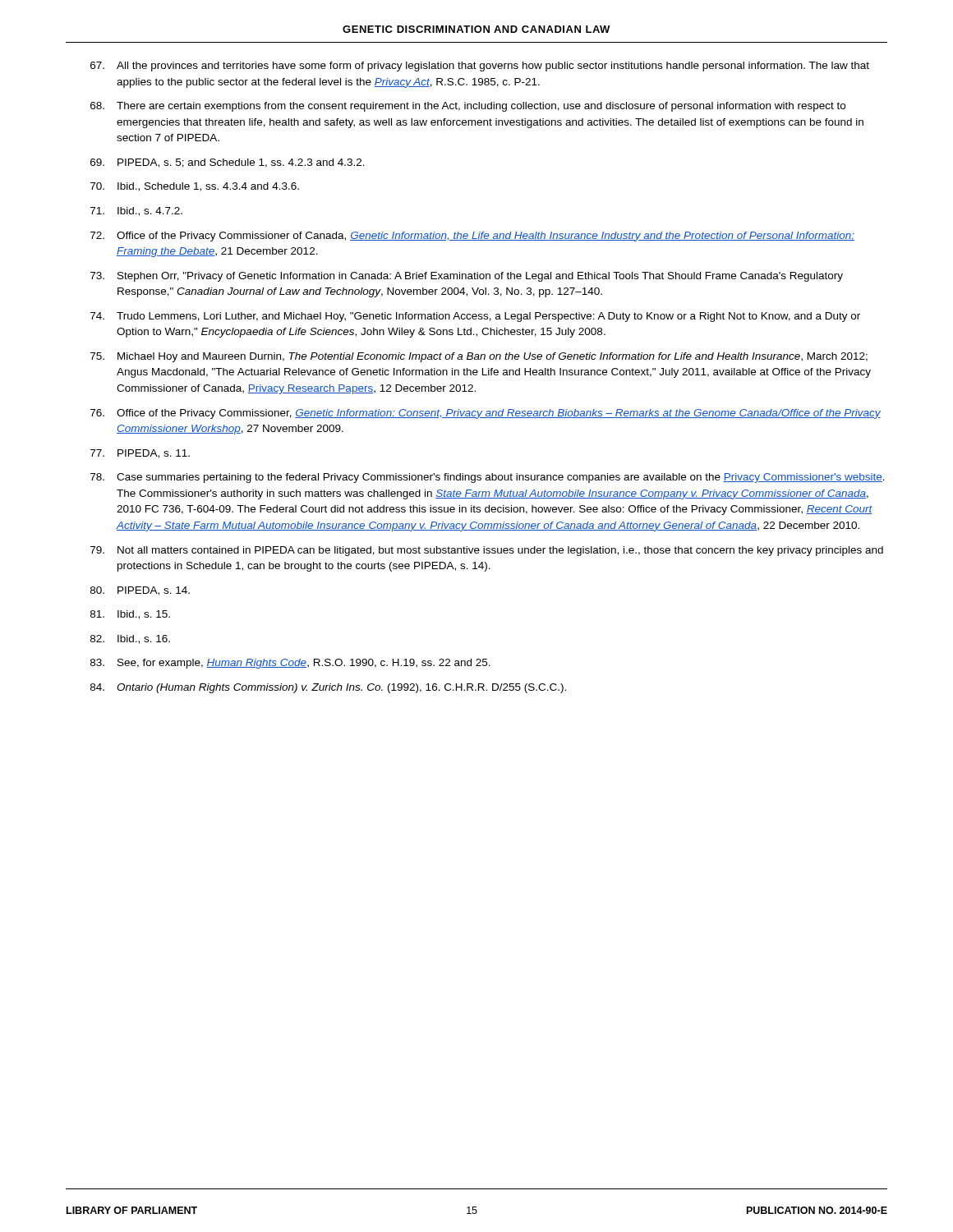The height and width of the screenshot is (1232, 953).
Task: Navigate to the text starting "83. See, for example, Human"
Action: [476, 663]
